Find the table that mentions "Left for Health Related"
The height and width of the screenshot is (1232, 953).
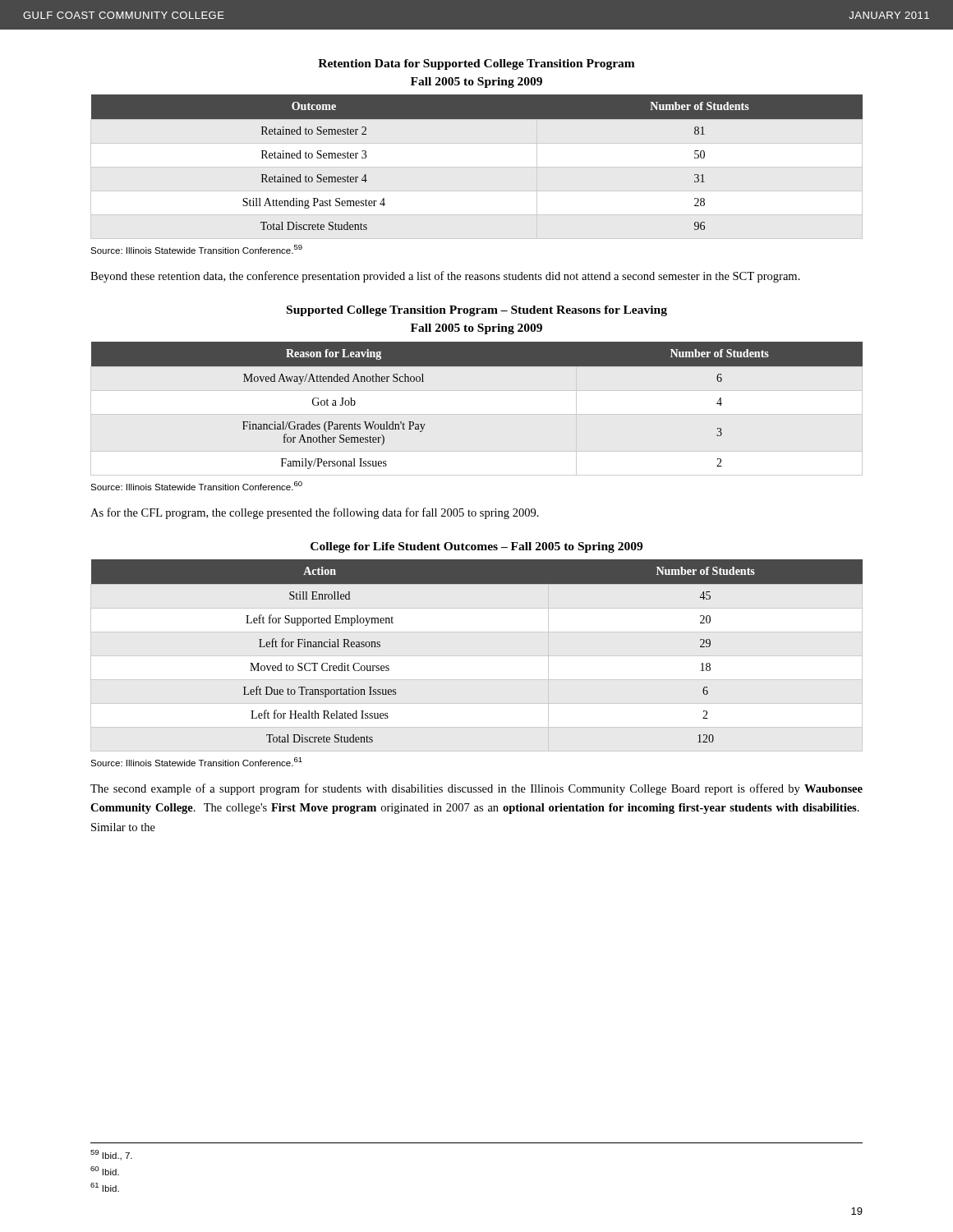coord(476,656)
